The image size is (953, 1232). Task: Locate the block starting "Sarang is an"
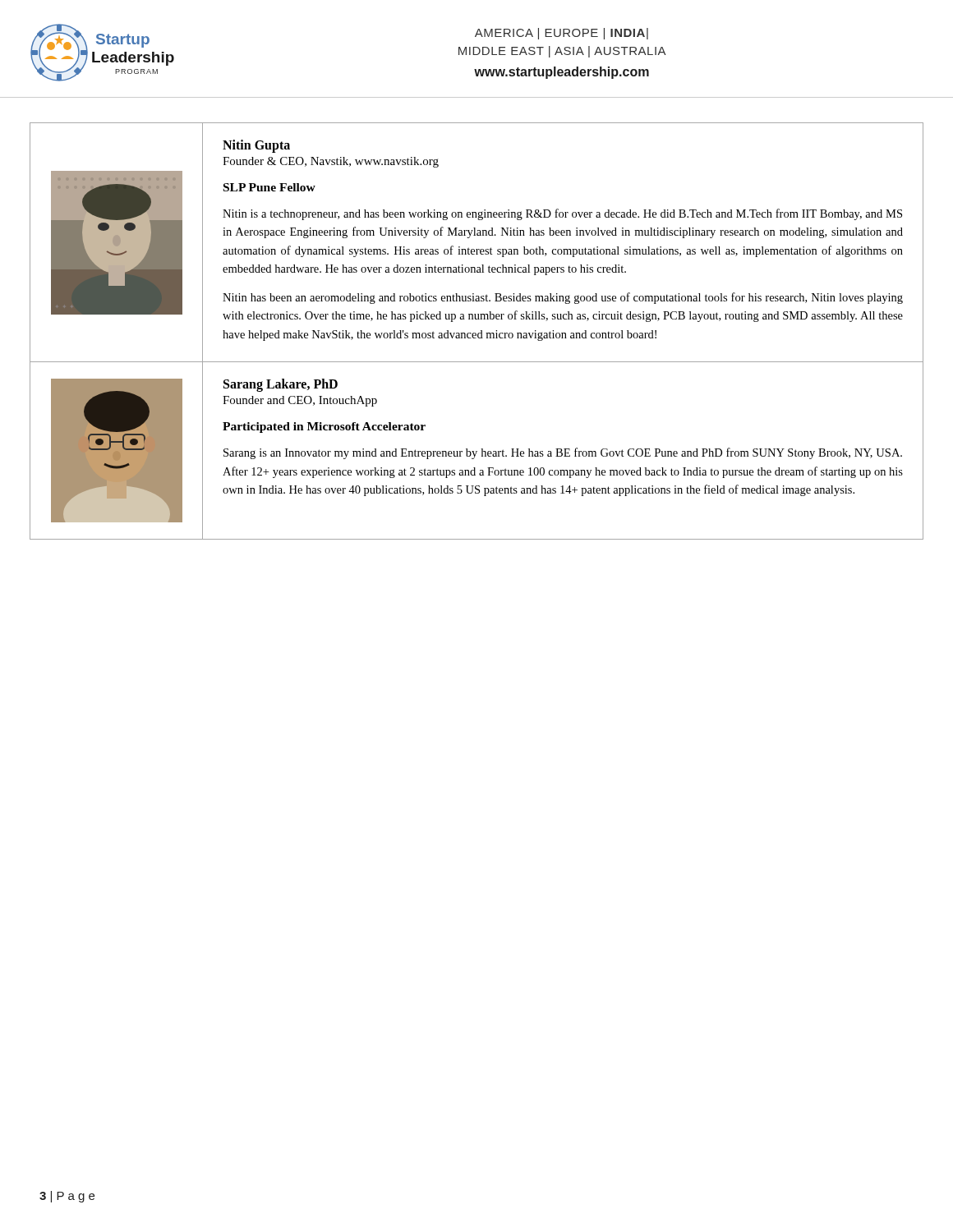point(563,471)
